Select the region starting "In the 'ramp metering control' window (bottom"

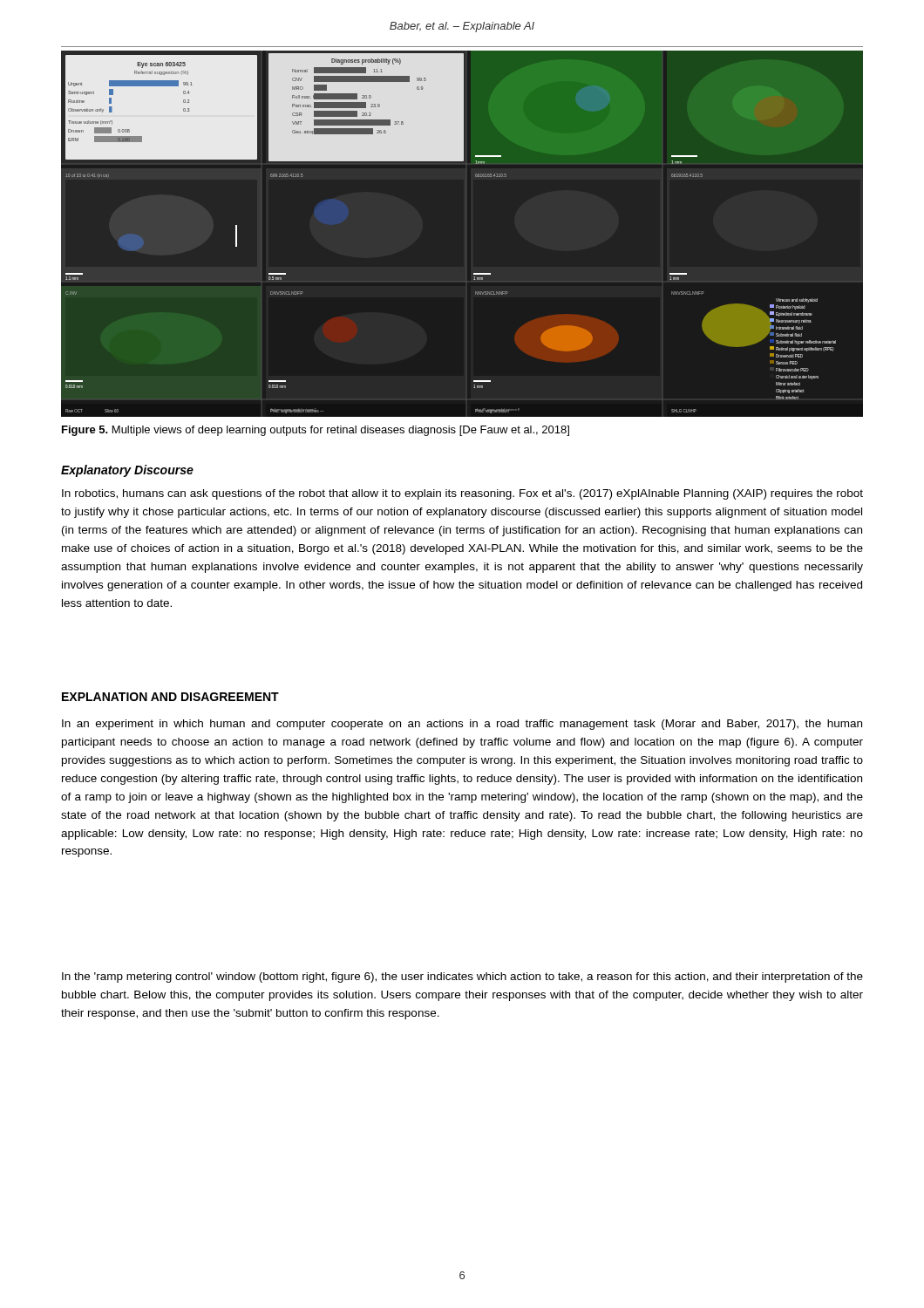pyautogui.click(x=462, y=994)
